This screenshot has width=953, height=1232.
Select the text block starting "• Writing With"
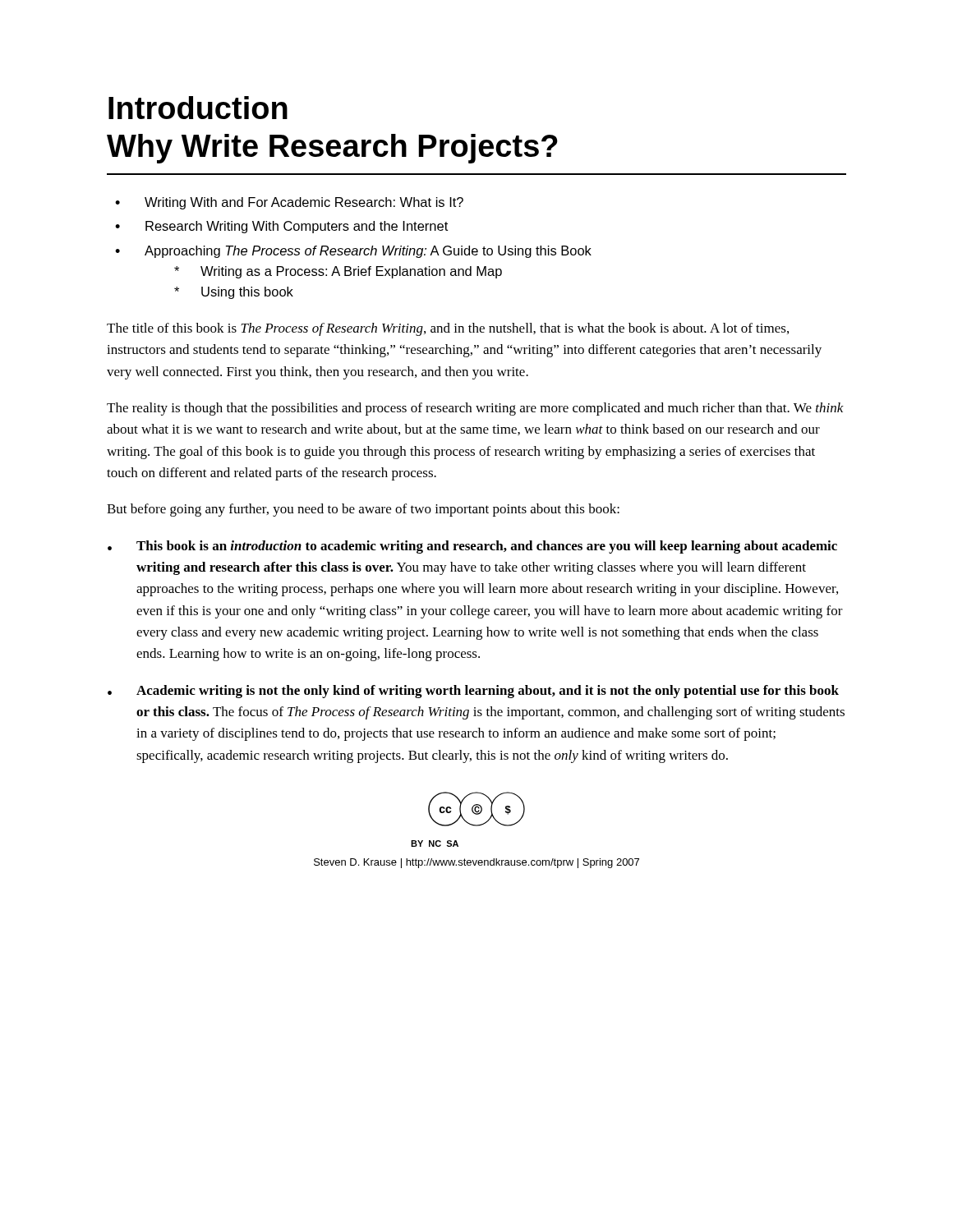(x=289, y=203)
